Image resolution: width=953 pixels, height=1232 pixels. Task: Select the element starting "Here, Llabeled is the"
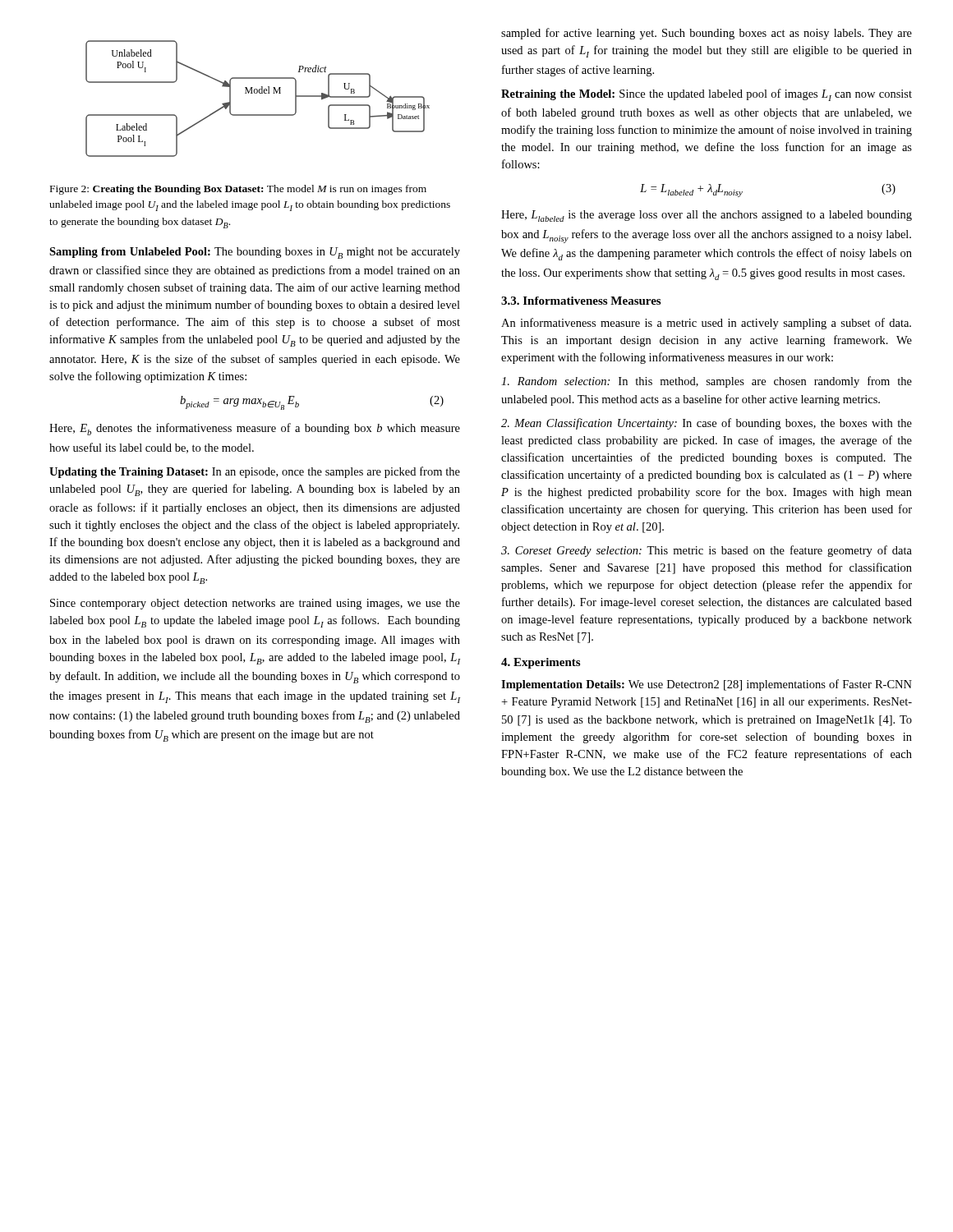707,245
